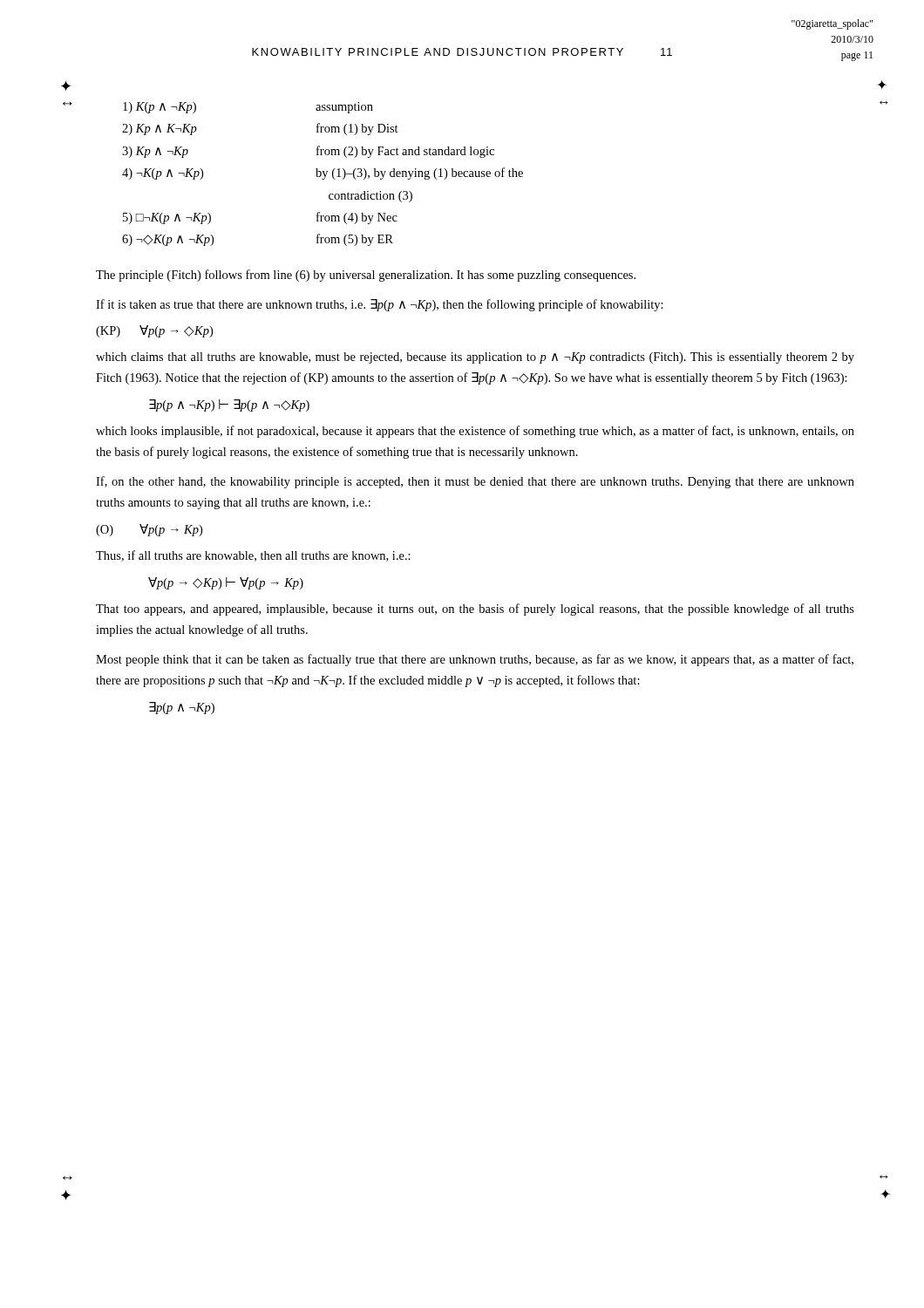Select the text block that reads "If, on the other"
Image resolution: width=924 pixels, height=1308 pixels.
coord(475,492)
